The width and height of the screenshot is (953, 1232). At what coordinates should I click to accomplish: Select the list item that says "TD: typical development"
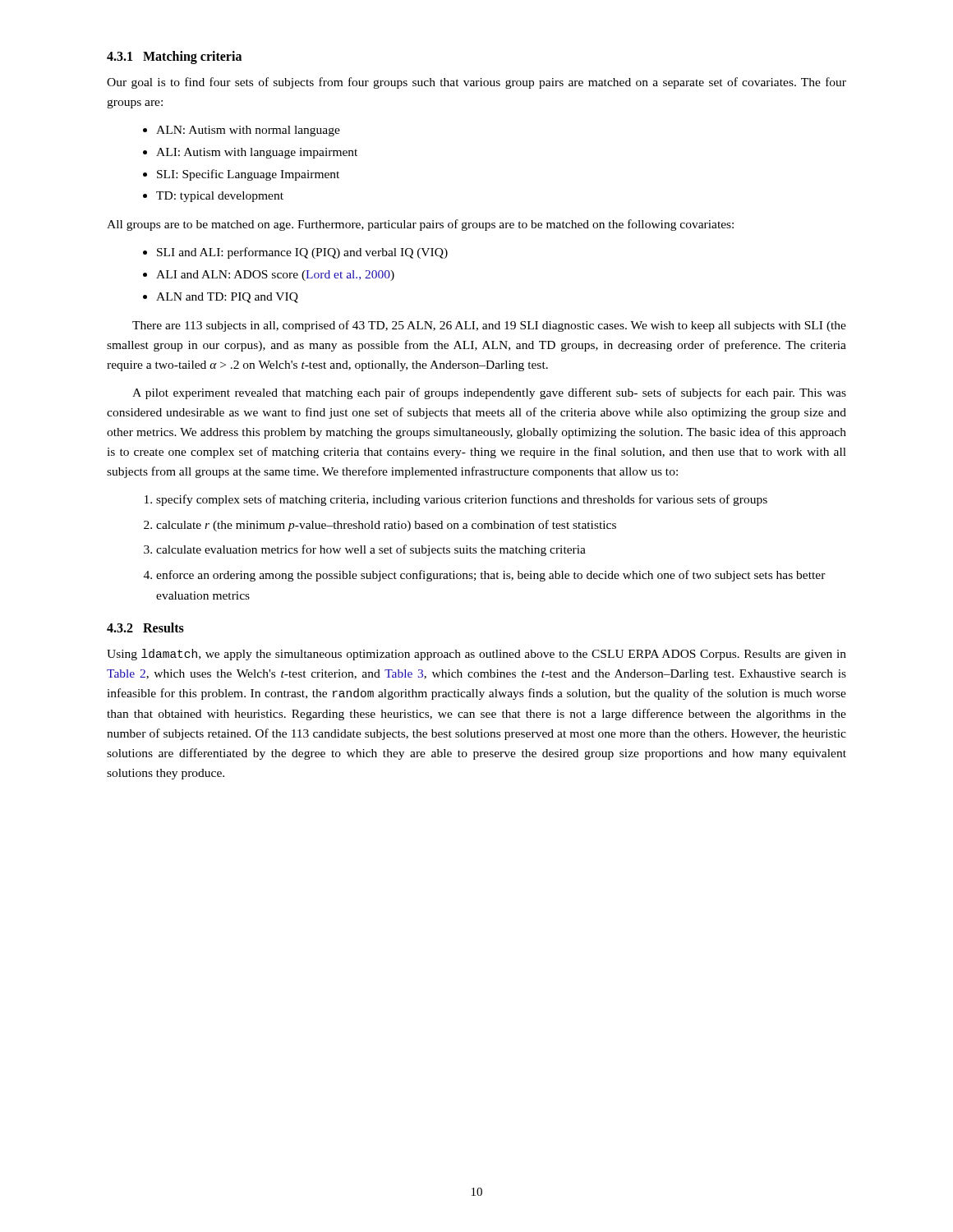point(220,195)
